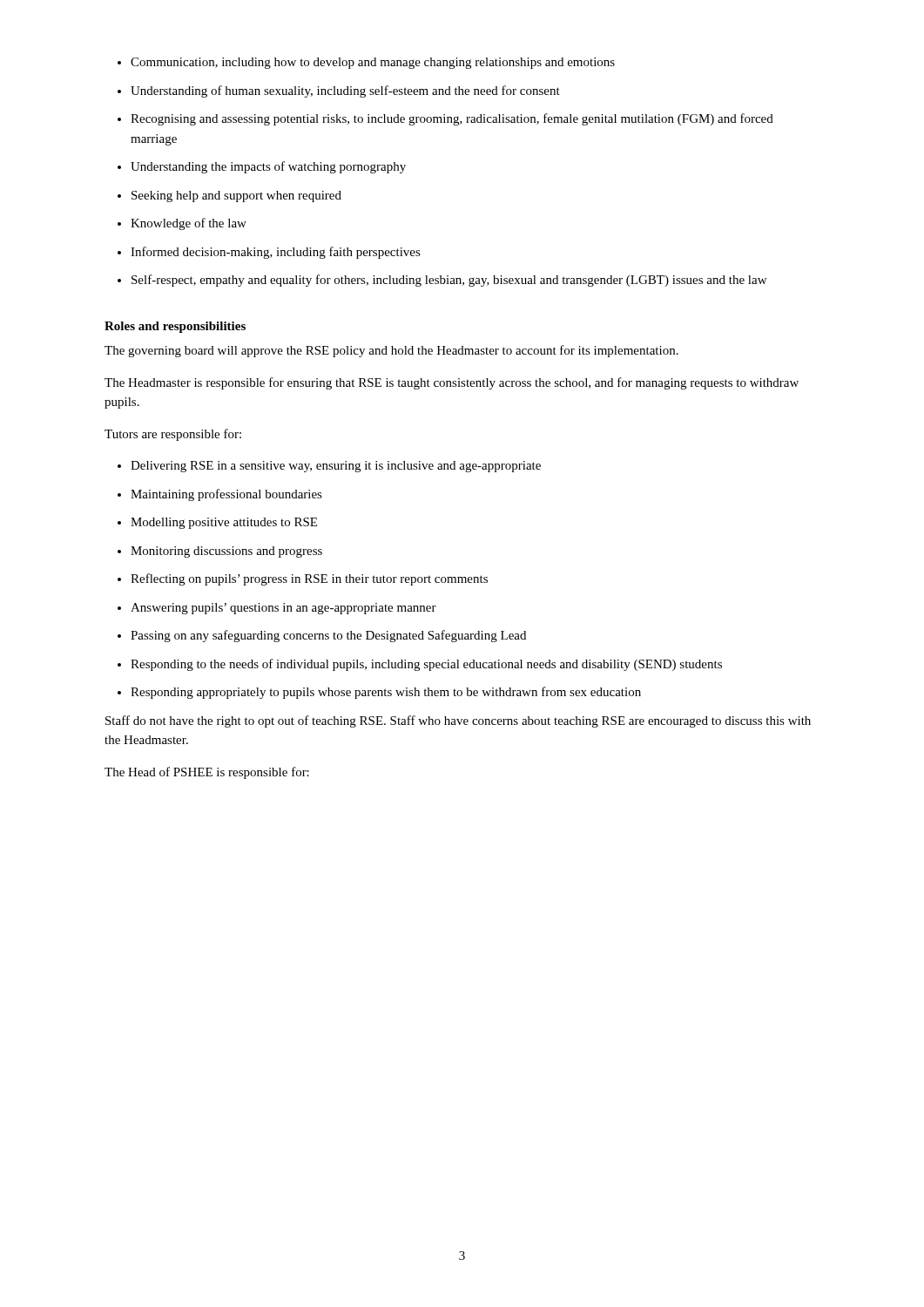Select the list item that says "Passing on any safeguarding"
Screen dimensions: 1307x924
[x=475, y=635]
